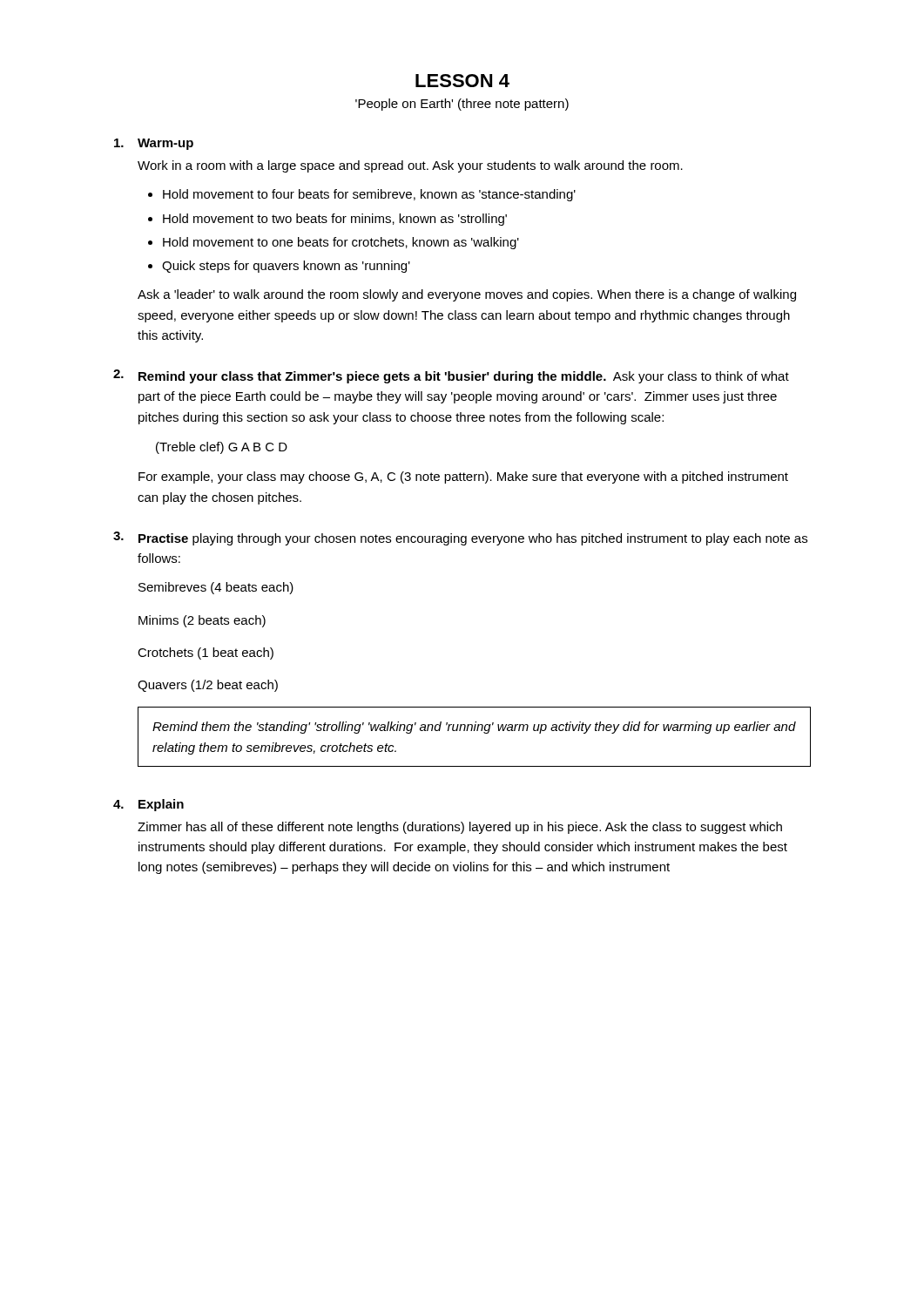Image resolution: width=924 pixels, height=1307 pixels.
Task: Click on the passage starting "For example, your class may choose G, A,"
Action: pyautogui.click(x=474, y=487)
